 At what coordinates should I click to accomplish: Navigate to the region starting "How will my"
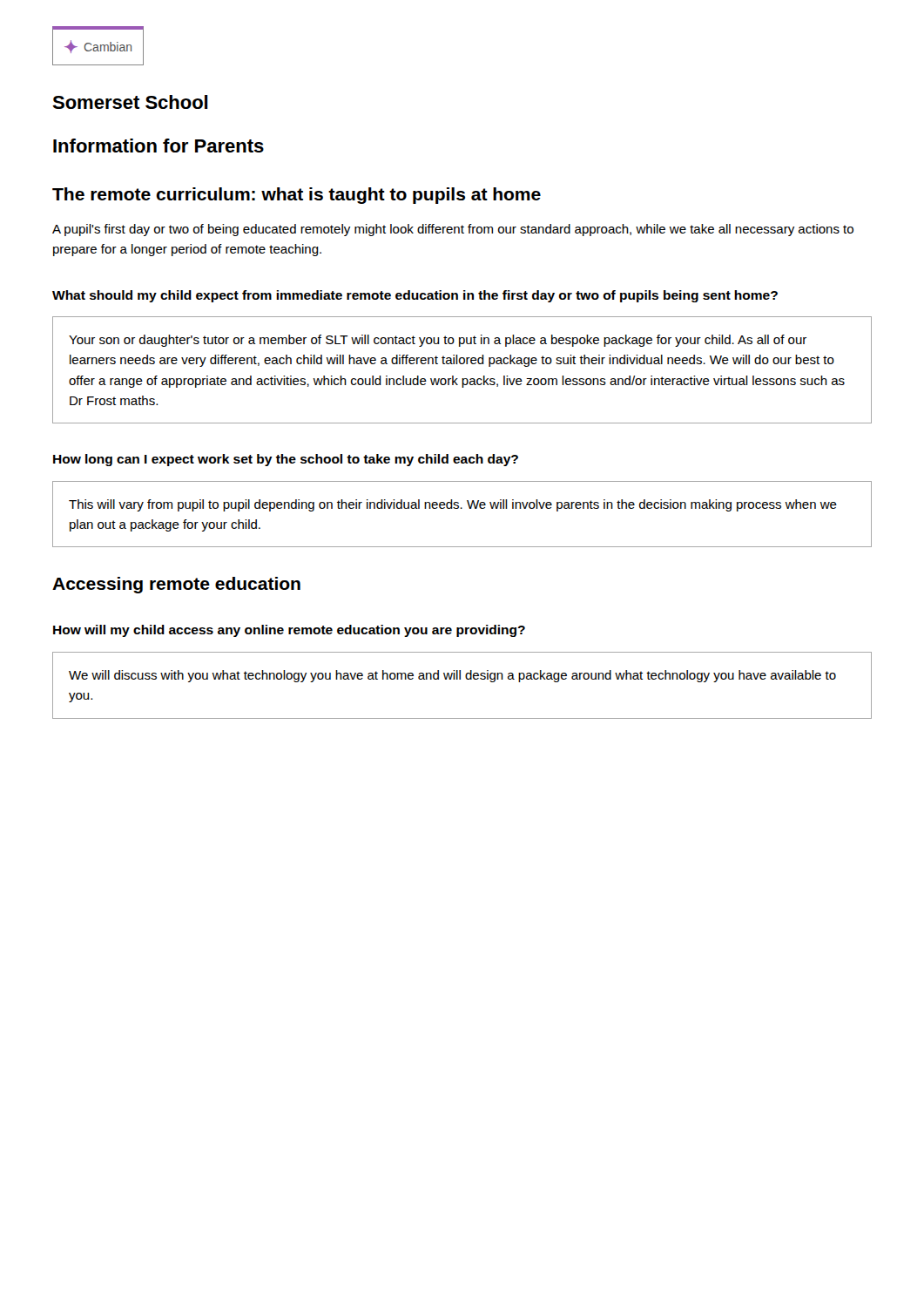click(x=289, y=630)
